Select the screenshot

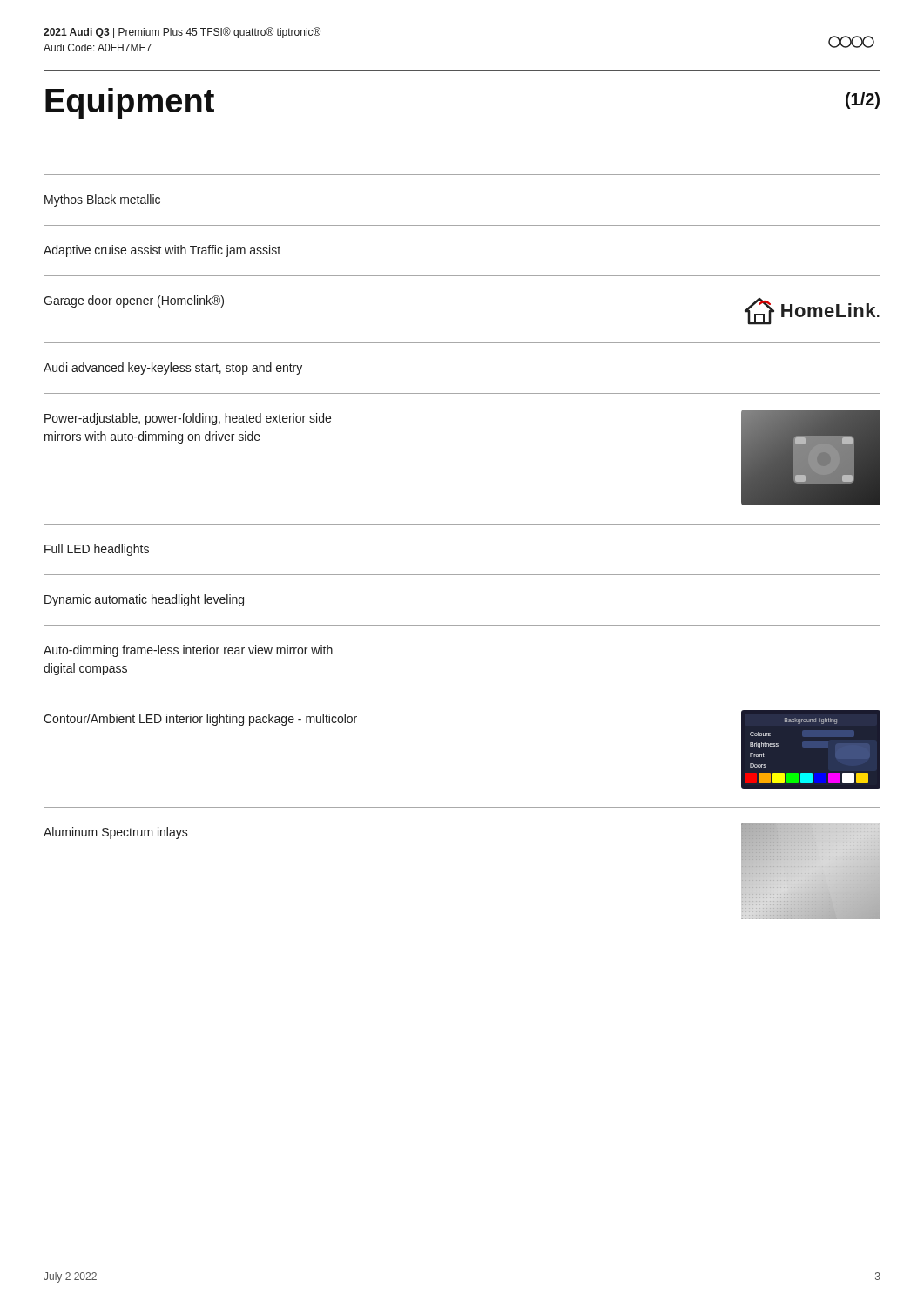[811, 751]
